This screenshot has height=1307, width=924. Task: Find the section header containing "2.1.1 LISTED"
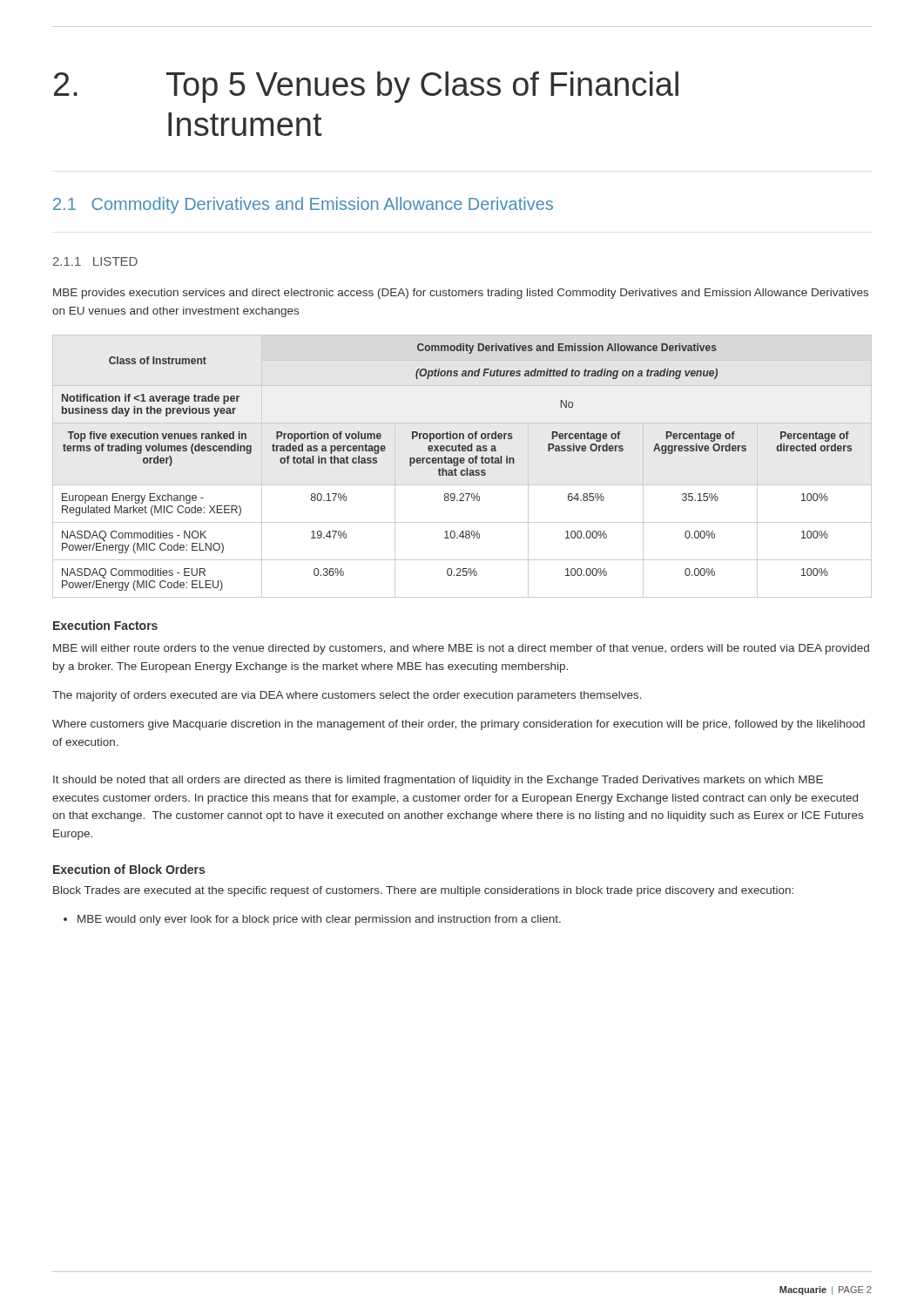[x=95, y=261]
